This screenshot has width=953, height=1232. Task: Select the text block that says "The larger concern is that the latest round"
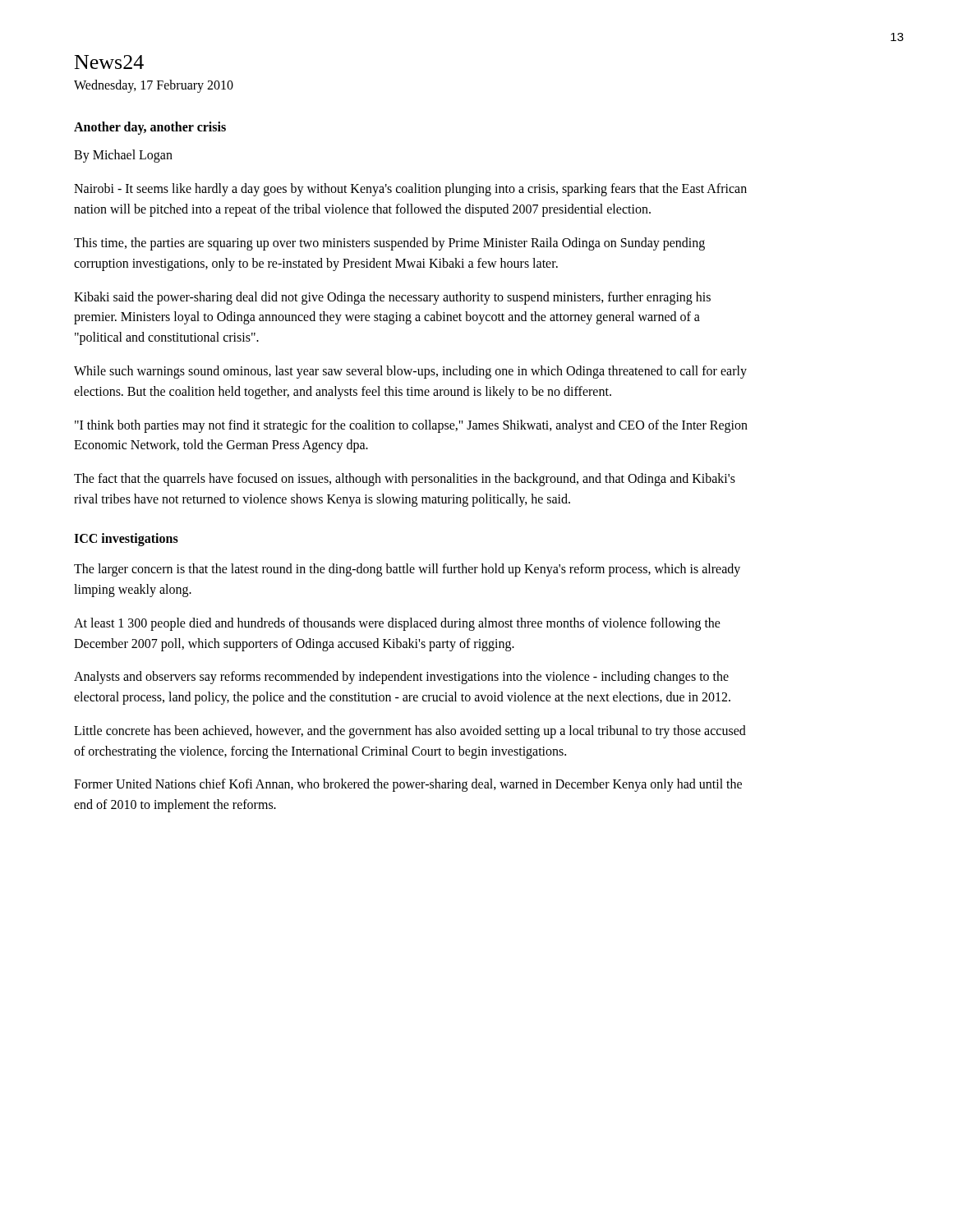pos(407,579)
